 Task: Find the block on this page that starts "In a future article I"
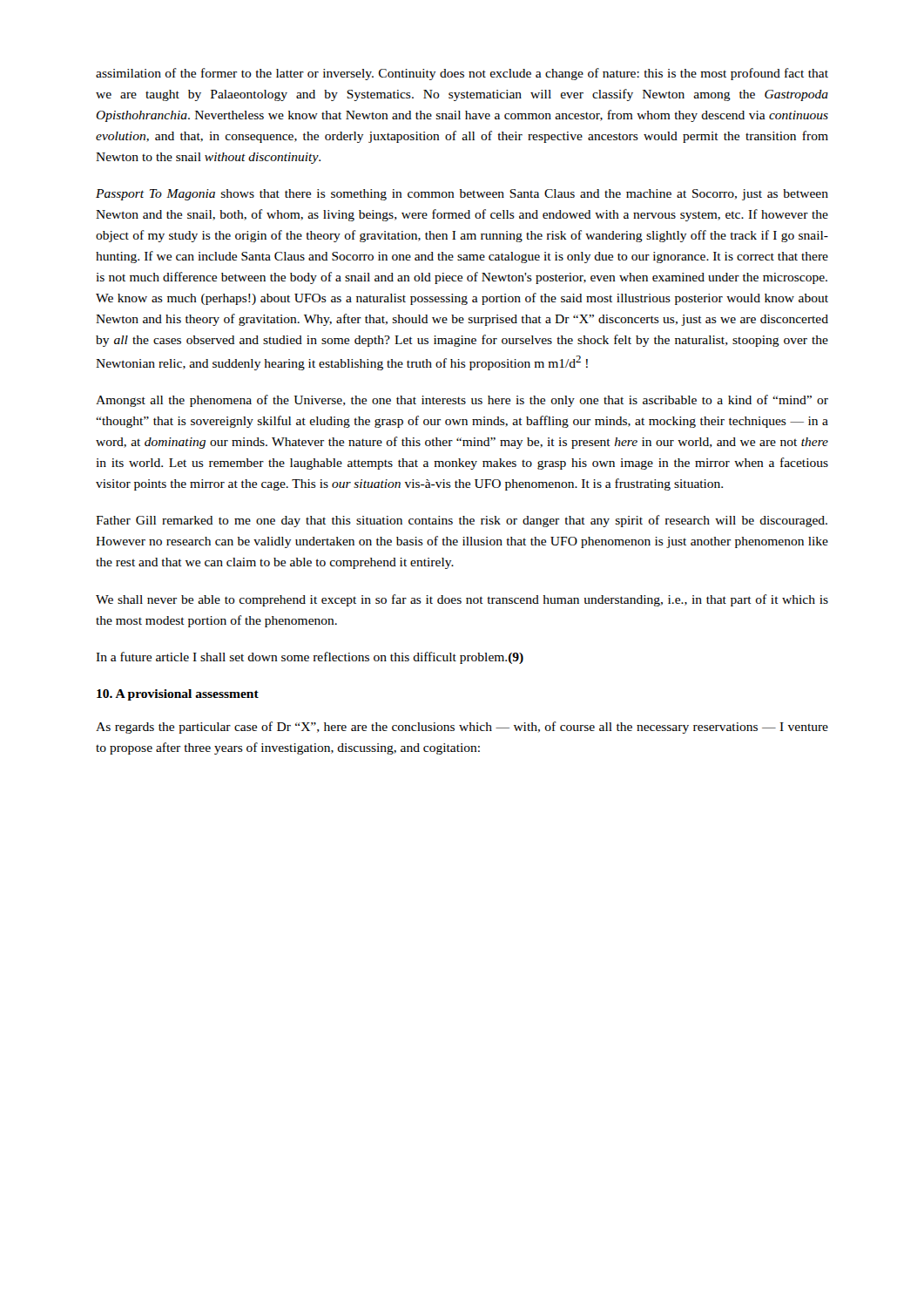pos(310,656)
